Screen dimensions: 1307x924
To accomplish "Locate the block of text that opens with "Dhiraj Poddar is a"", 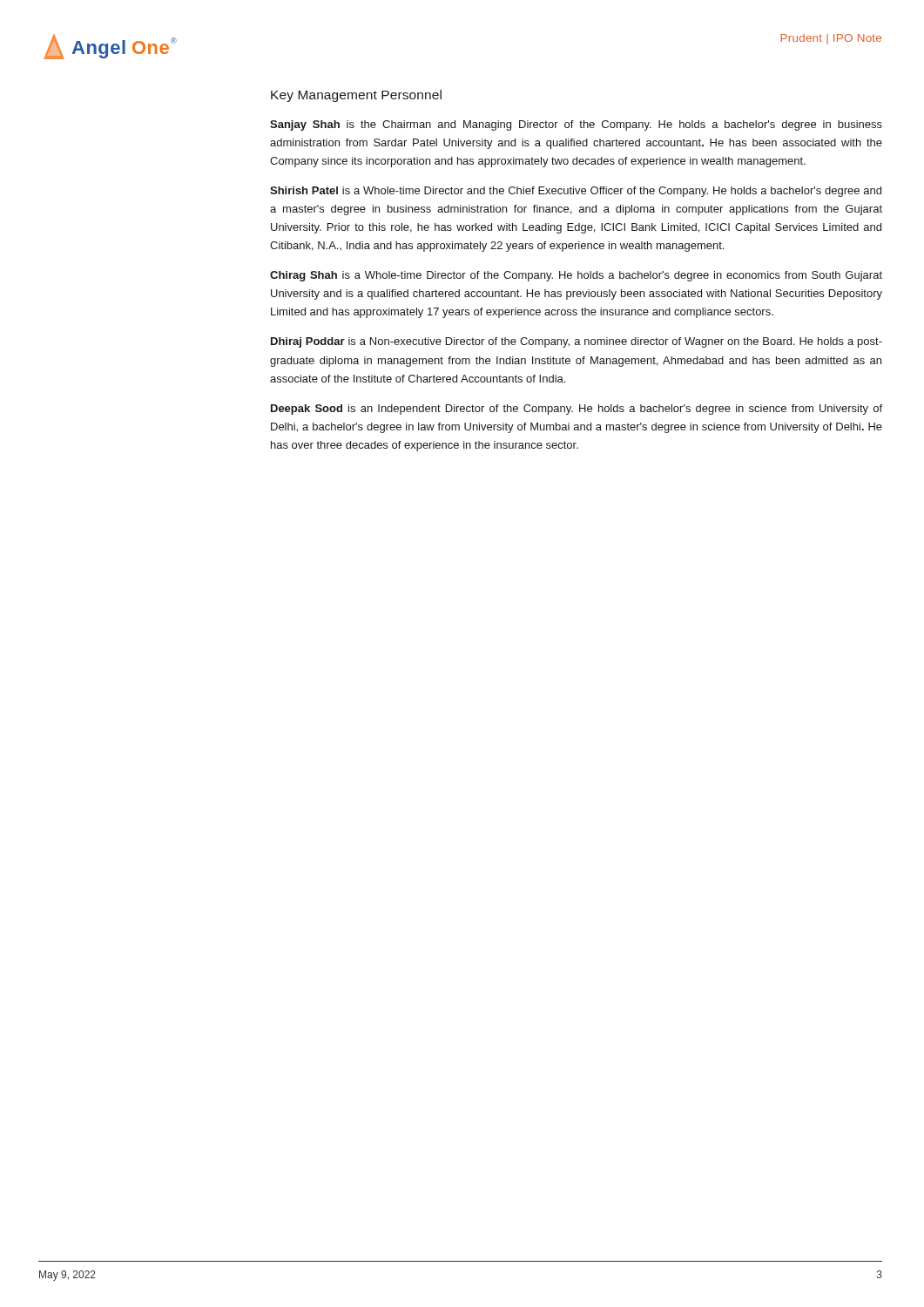I will pyautogui.click(x=576, y=360).
